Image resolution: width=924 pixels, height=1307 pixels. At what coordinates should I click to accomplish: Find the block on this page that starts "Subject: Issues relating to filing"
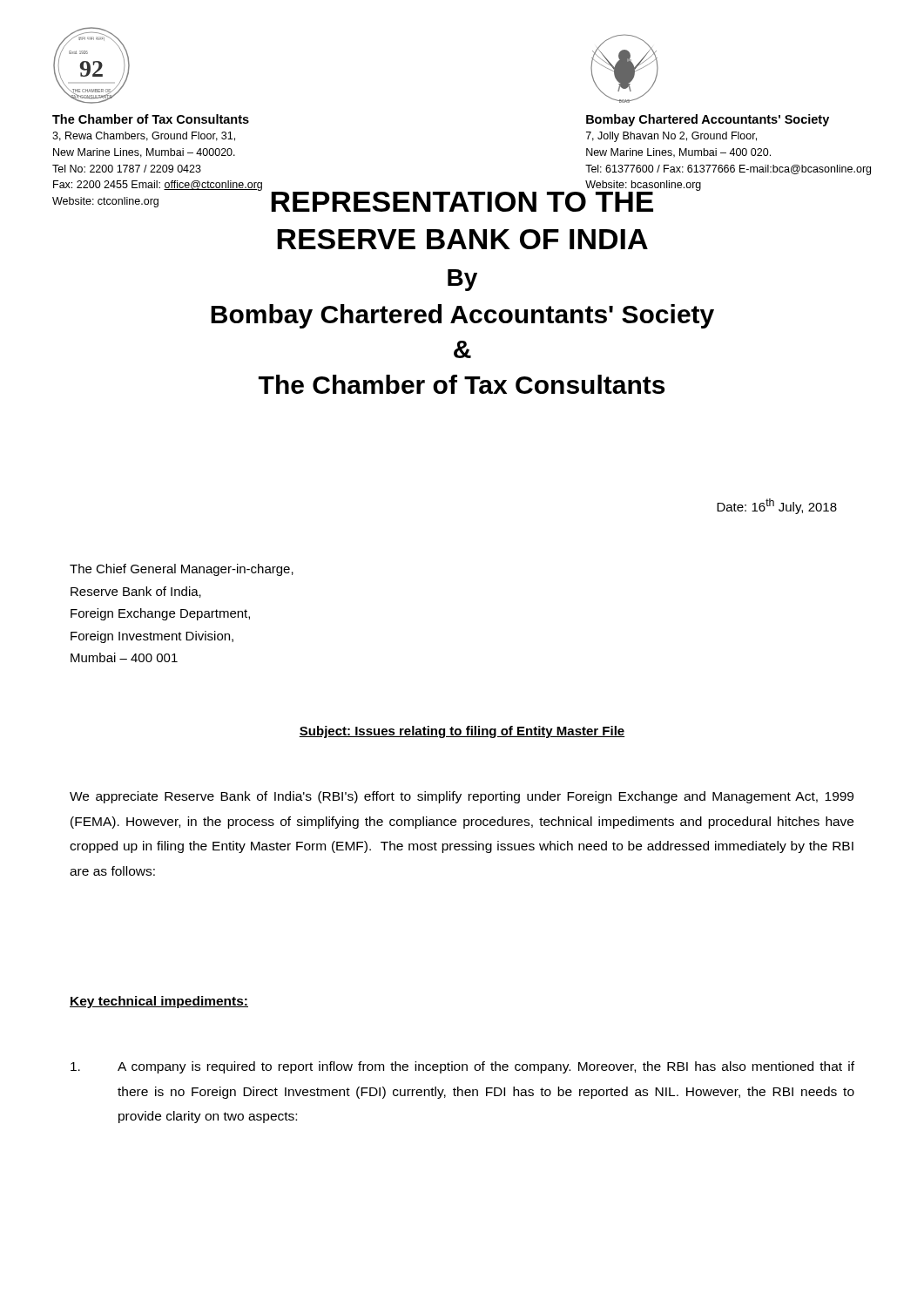point(462,731)
